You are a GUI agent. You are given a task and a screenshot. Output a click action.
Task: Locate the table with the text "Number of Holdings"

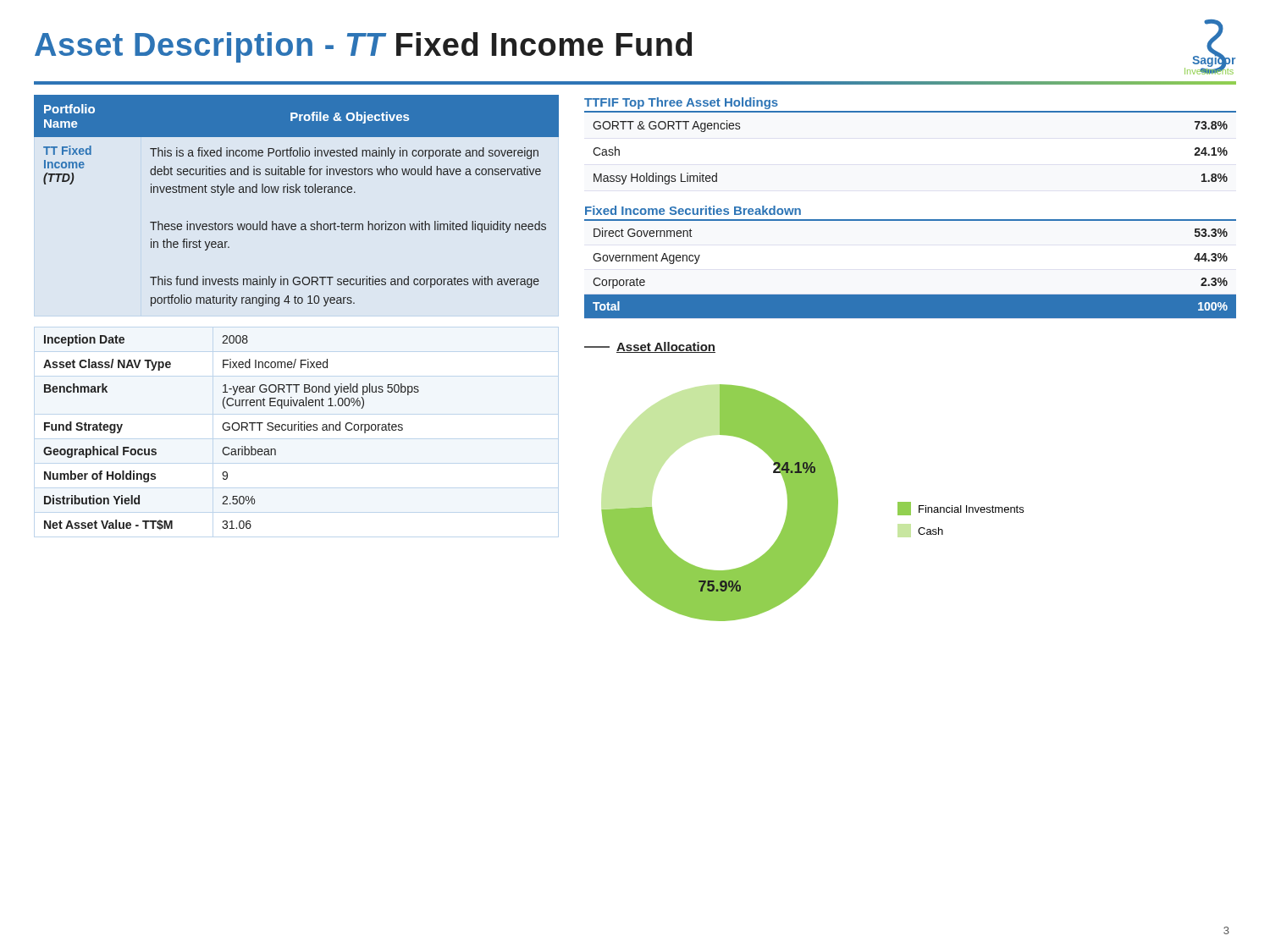pos(296,432)
